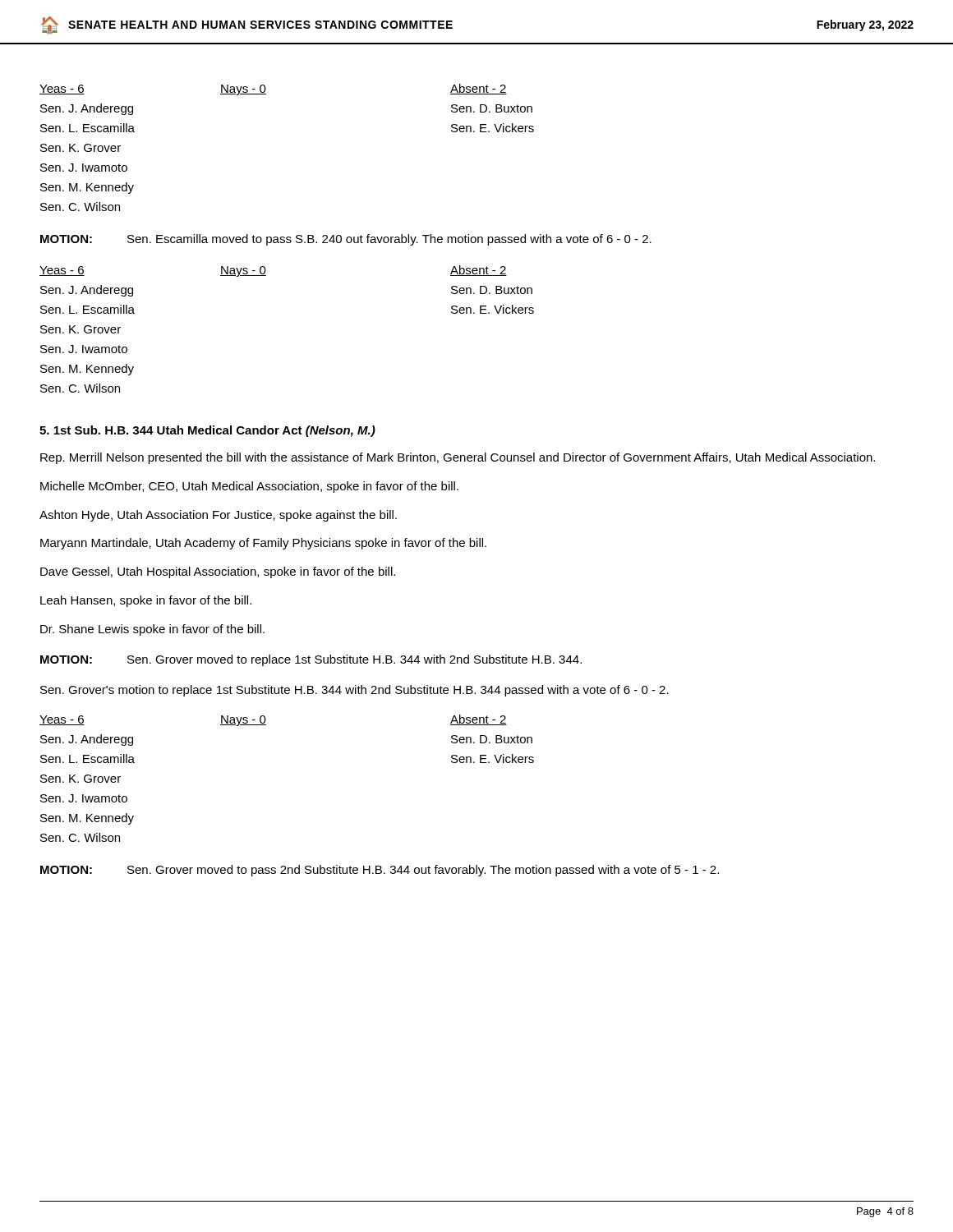Find the block on this page that starts "Michelle McOmber, CEO, Utah Medical"
Image resolution: width=953 pixels, height=1232 pixels.
(249, 486)
